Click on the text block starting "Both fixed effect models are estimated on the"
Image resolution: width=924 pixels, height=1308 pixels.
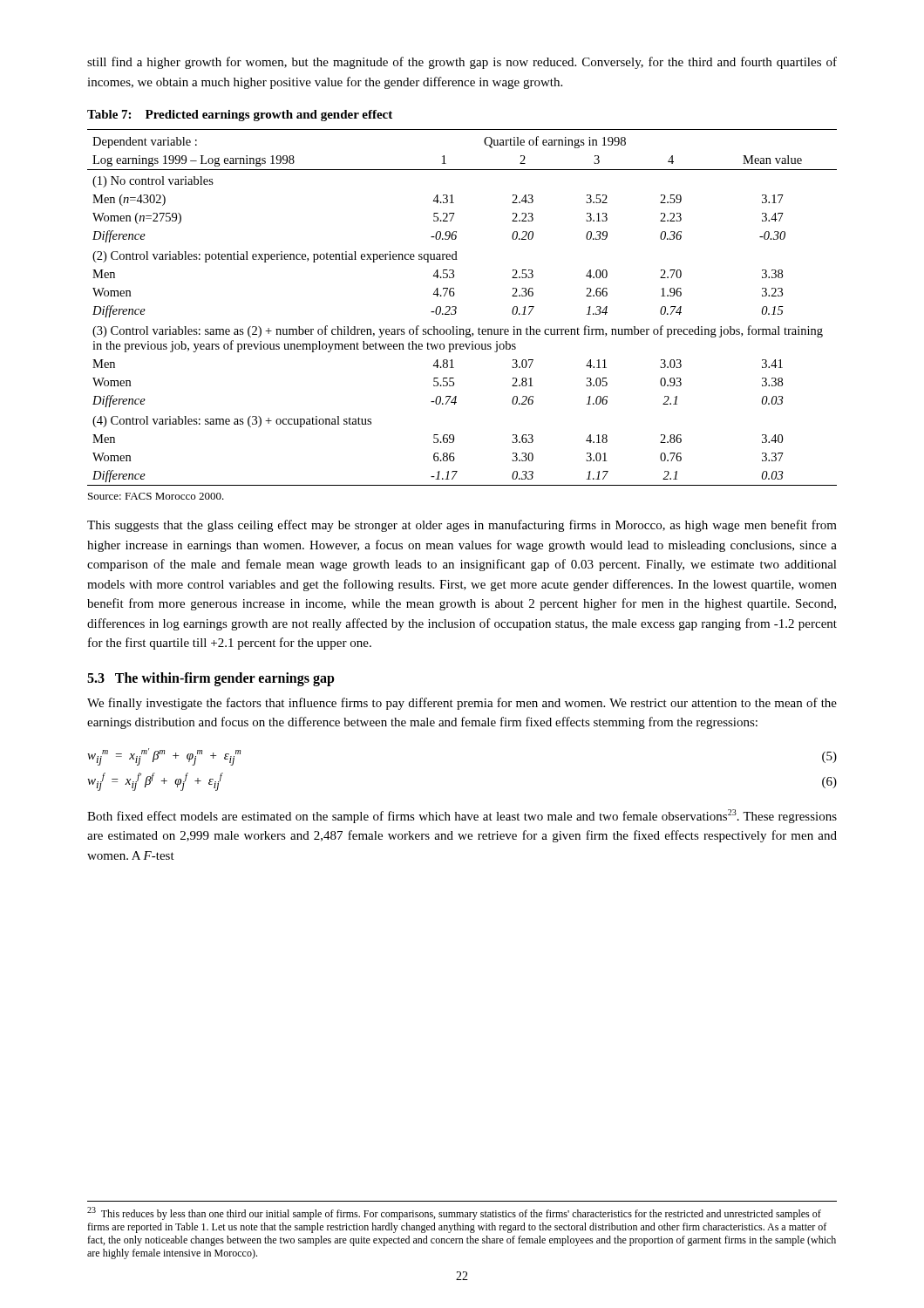(462, 835)
